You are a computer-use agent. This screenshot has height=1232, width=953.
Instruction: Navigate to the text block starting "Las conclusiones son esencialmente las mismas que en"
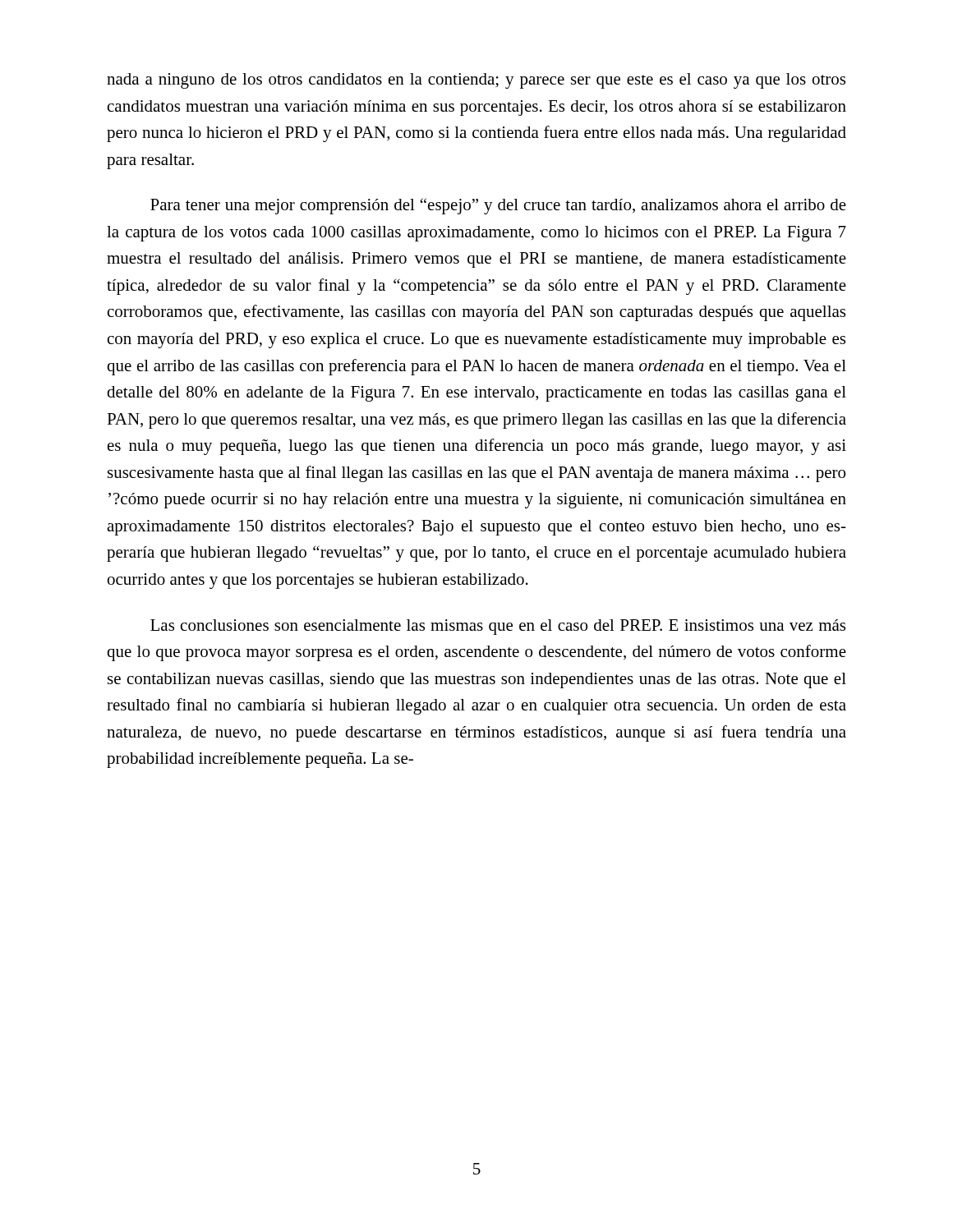click(x=476, y=692)
